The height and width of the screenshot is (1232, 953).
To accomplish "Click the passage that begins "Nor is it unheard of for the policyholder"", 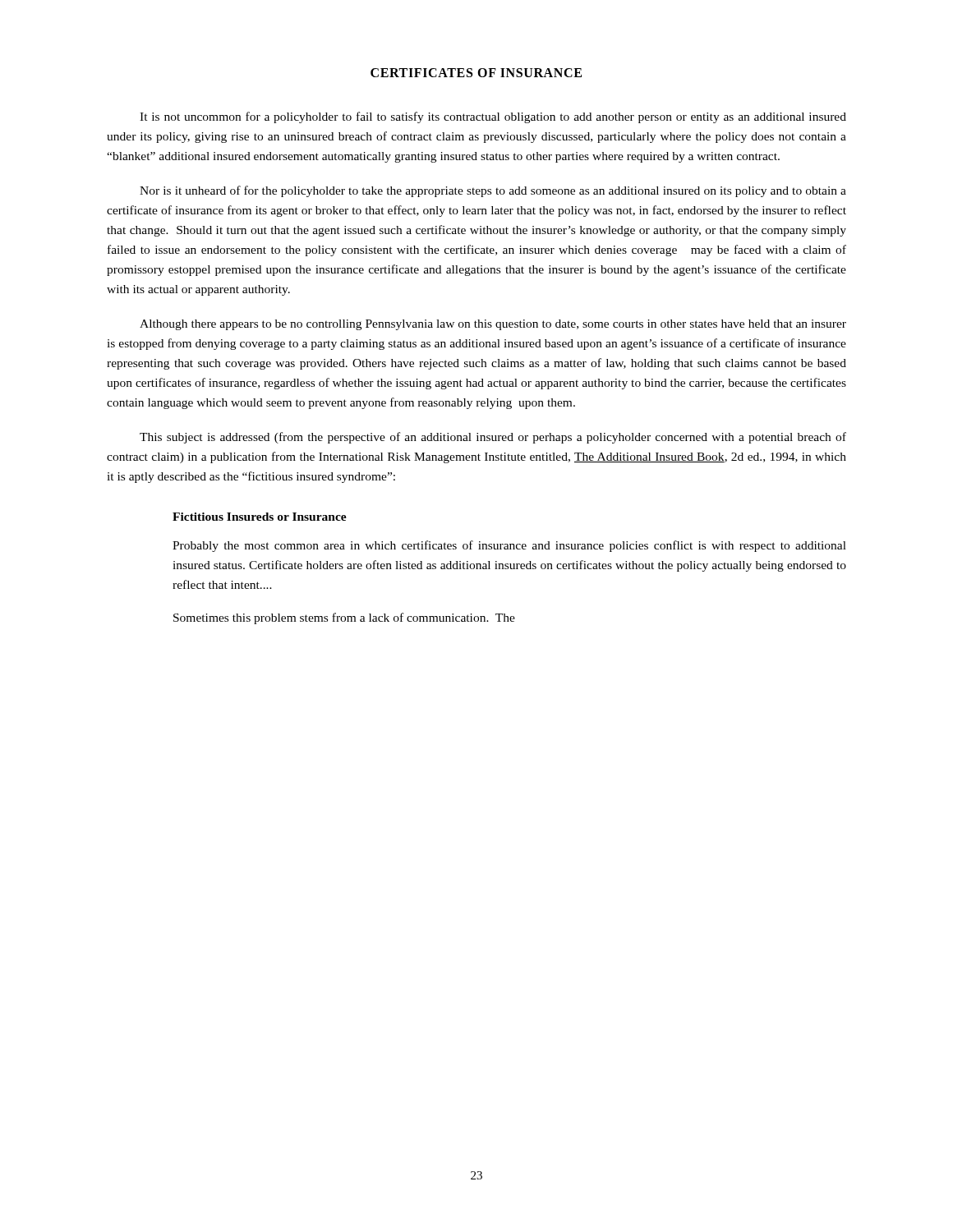I will pyautogui.click(x=476, y=240).
